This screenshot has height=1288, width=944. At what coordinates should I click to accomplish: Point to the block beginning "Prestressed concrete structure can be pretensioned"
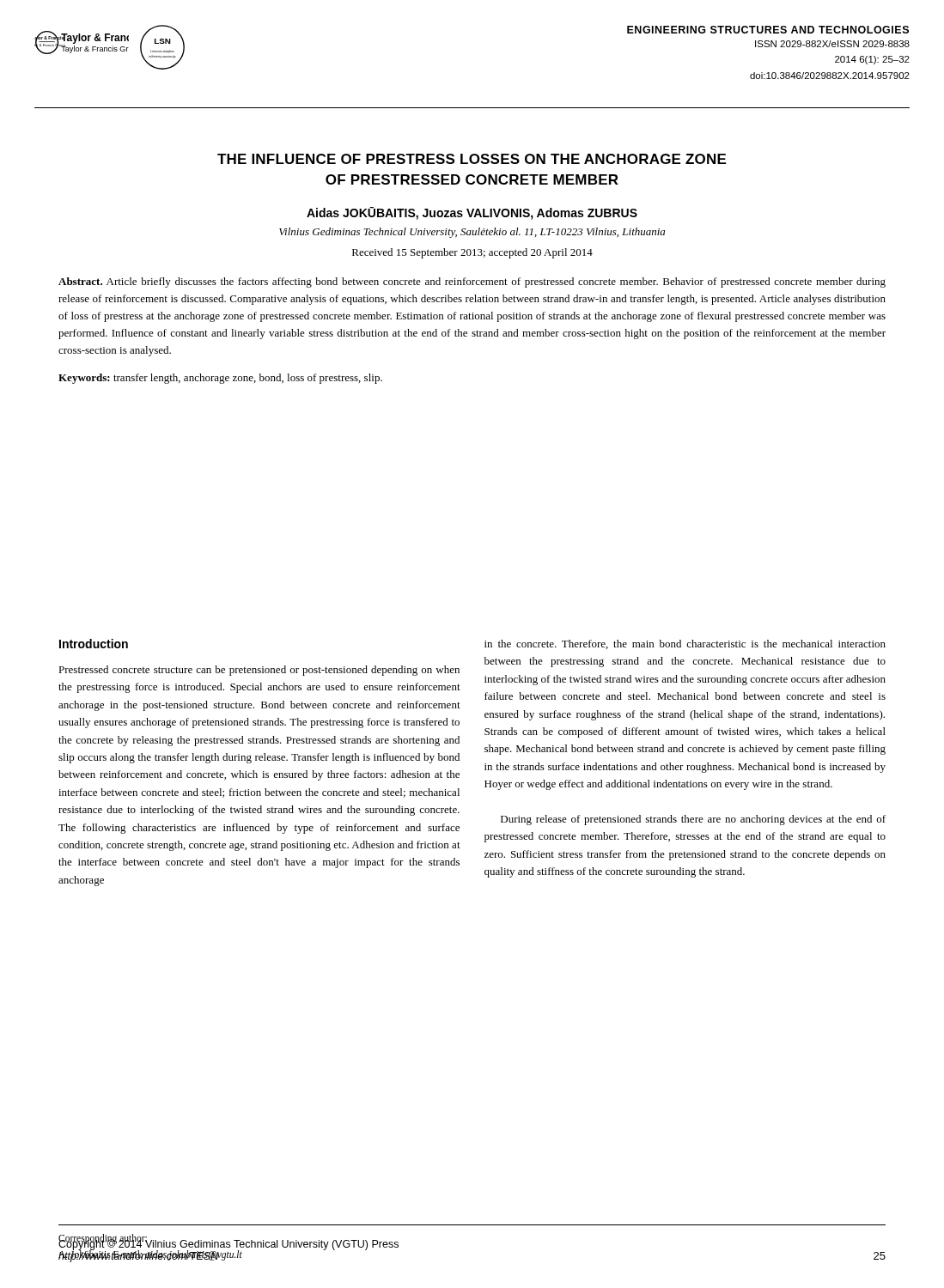pos(259,774)
